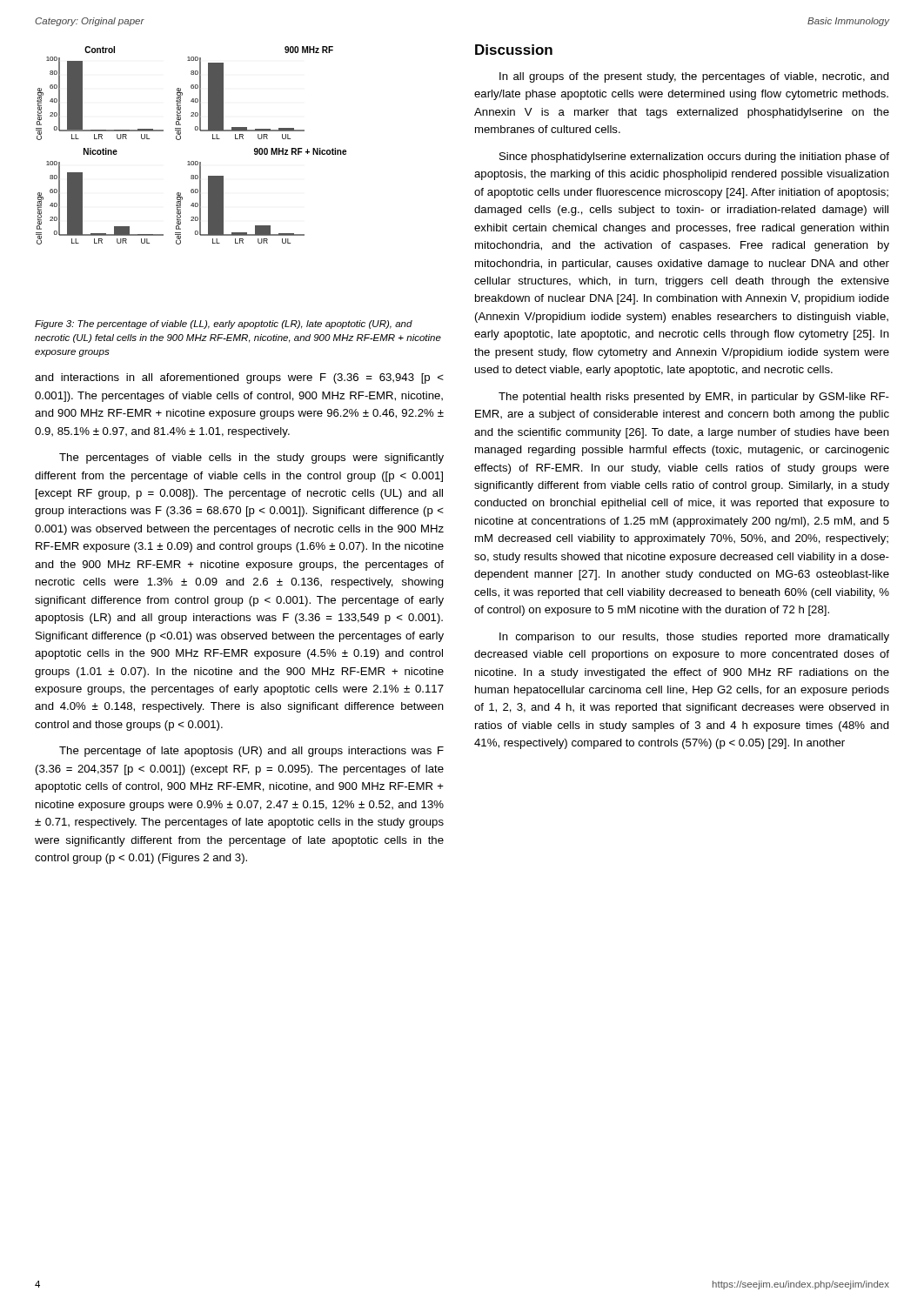
Task: Where is the passage that starts "The percentages of viable cells"?
Action: tap(239, 591)
